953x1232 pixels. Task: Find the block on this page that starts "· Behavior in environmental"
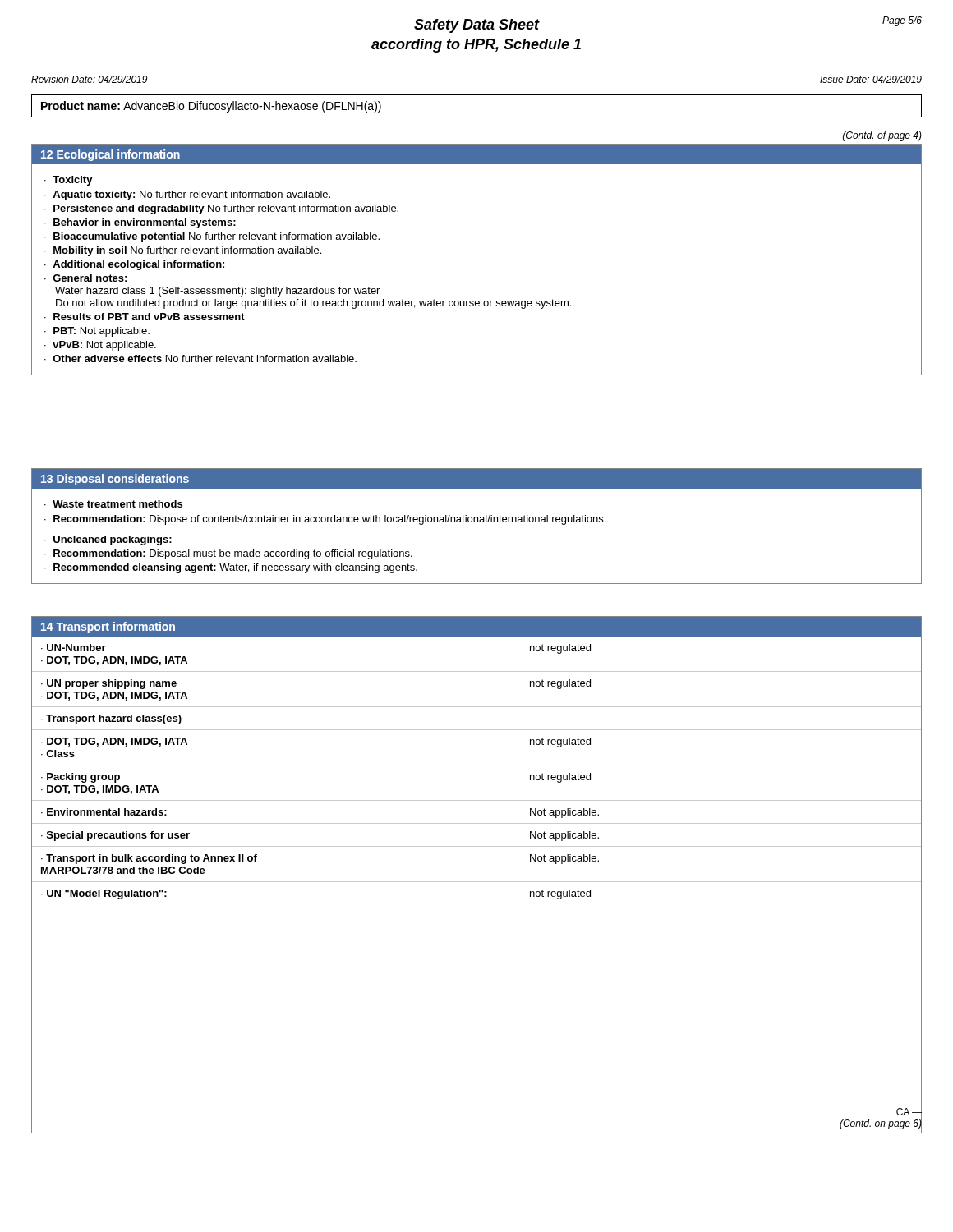(140, 222)
